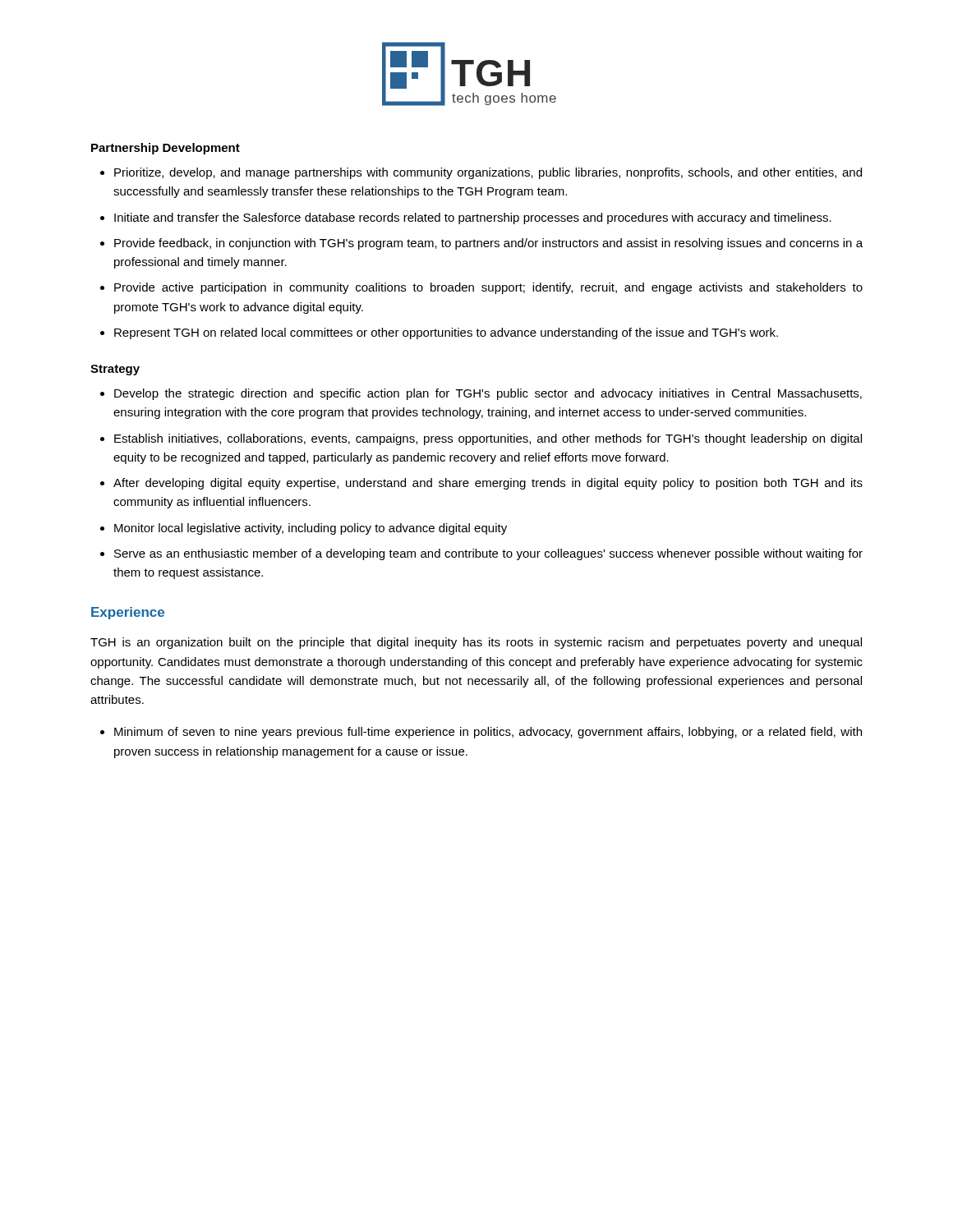Viewport: 953px width, 1232px height.
Task: Where is the passage that starts "Develop the strategic direction and specific action"?
Action: [x=488, y=403]
